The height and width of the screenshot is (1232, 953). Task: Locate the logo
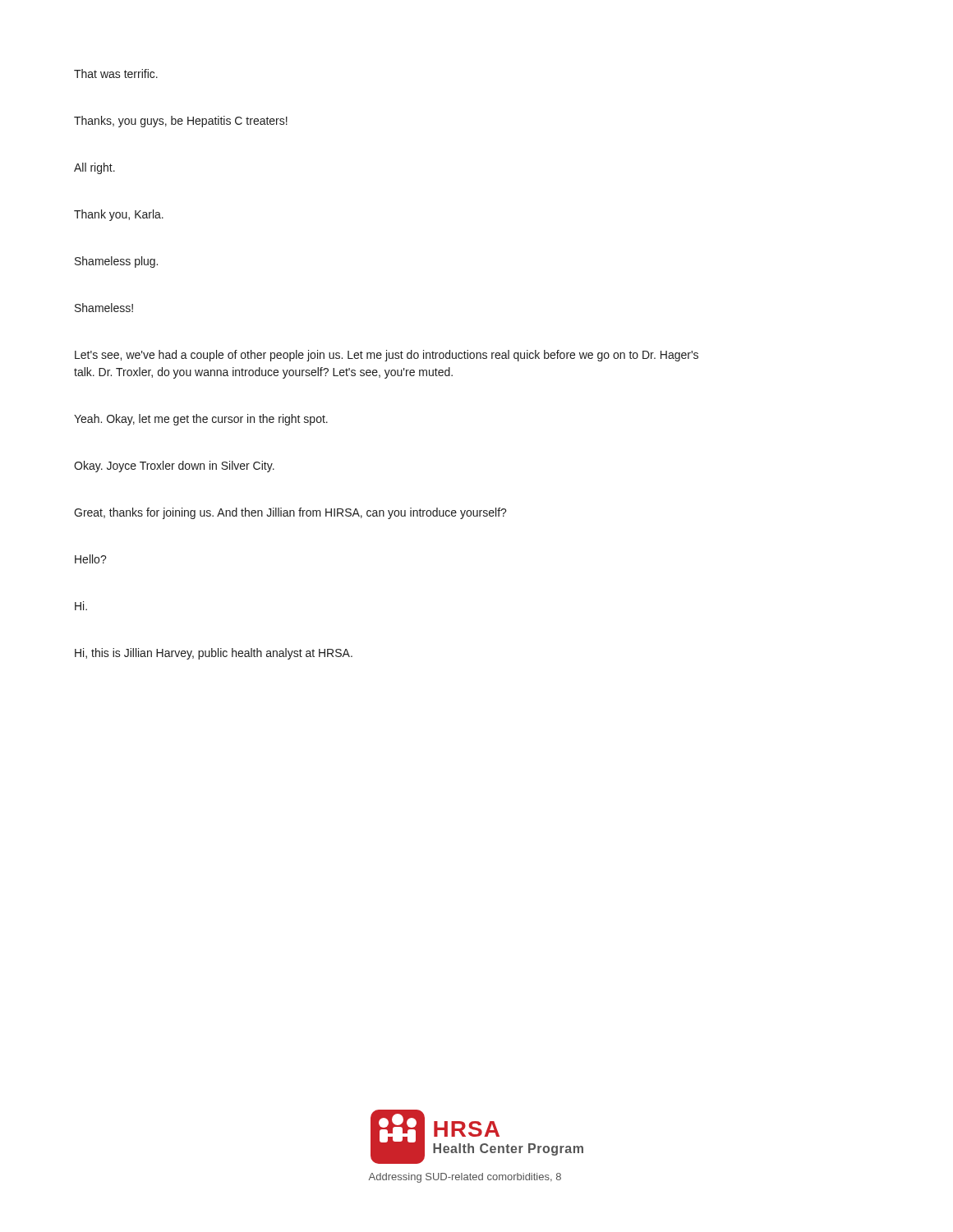click(x=476, y=1145)
